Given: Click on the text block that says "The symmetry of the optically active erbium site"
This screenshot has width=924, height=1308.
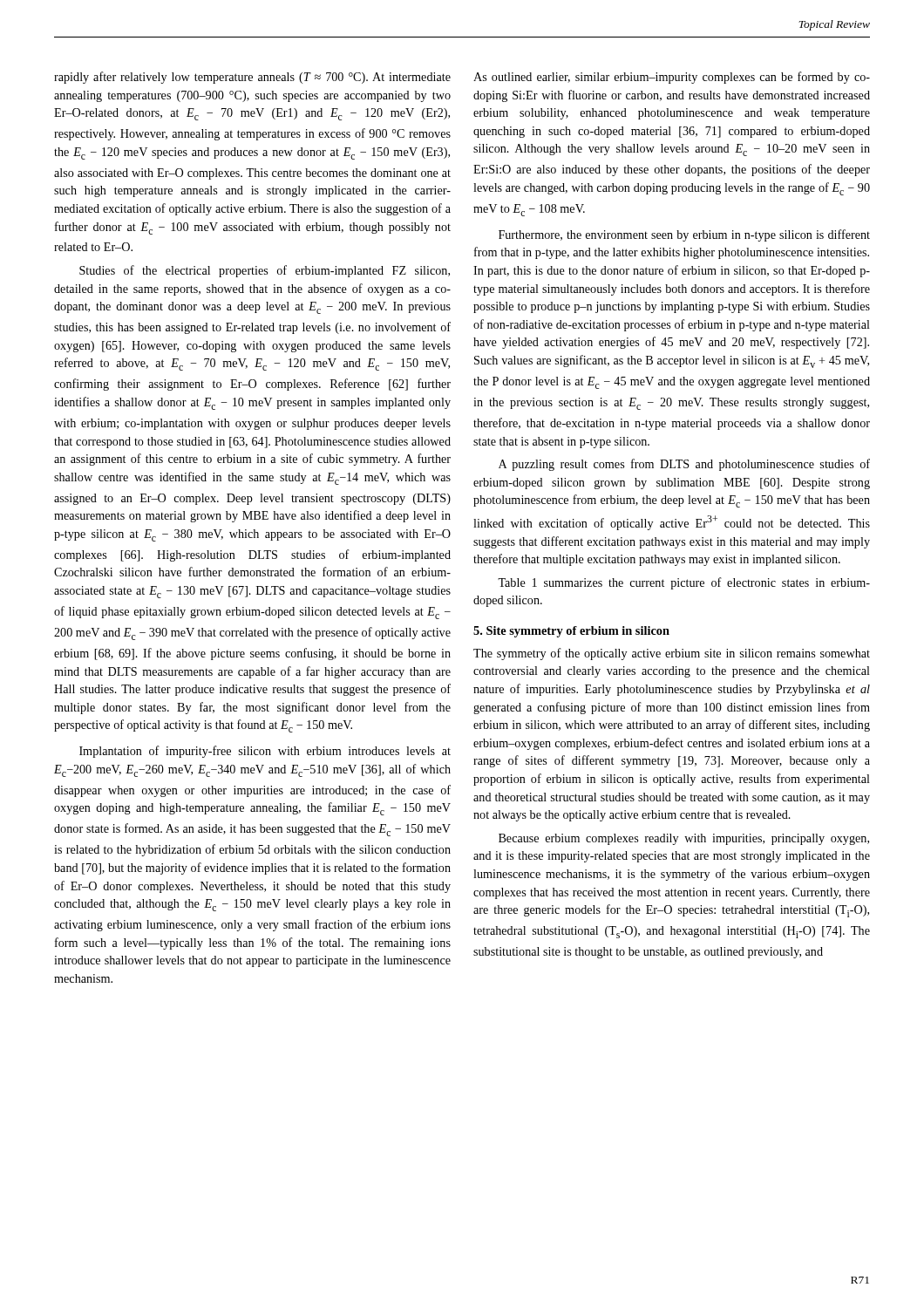Looking at the screenshot, I should click(x=672, y=803).
